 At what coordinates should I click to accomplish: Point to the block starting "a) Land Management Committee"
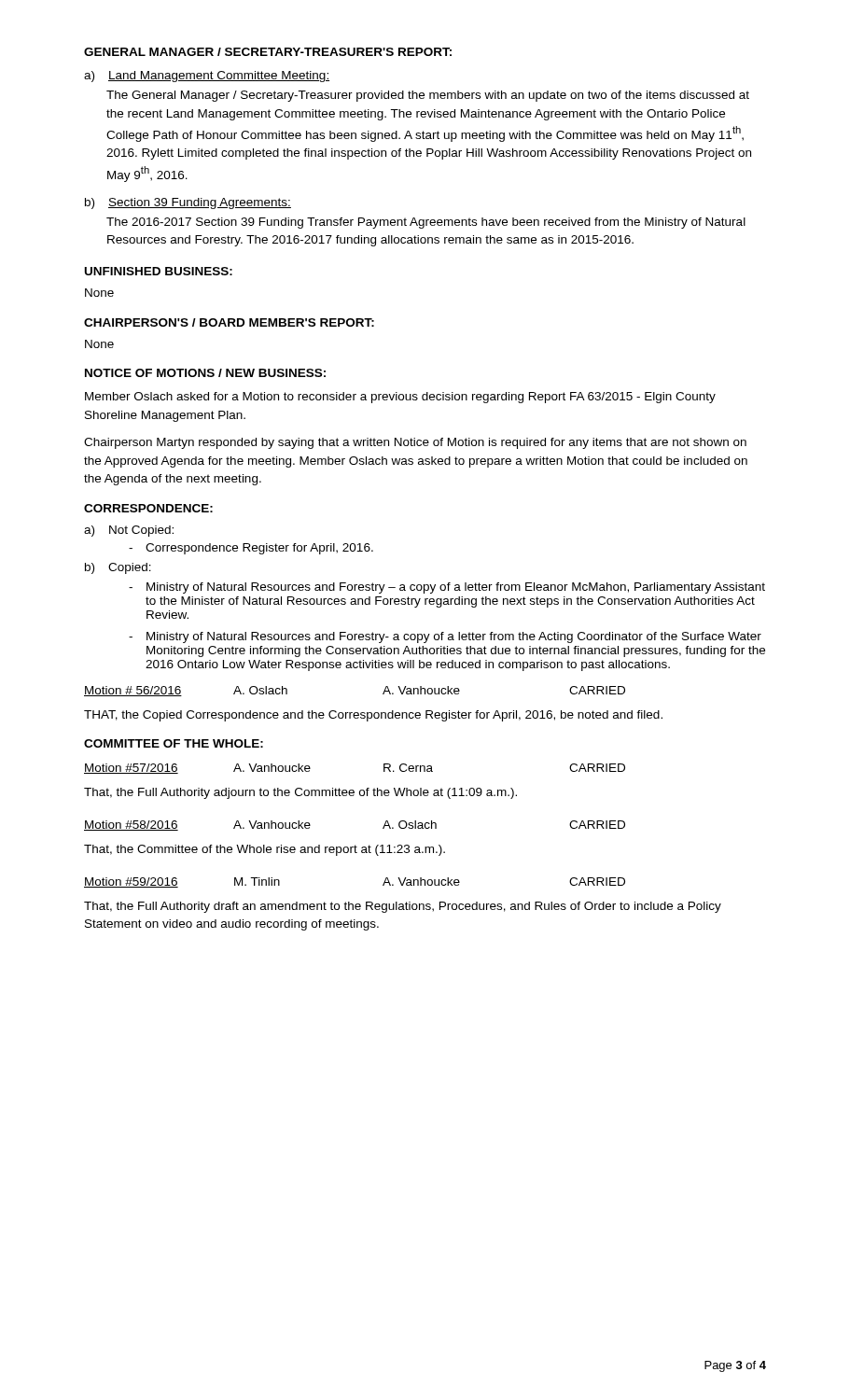207,75
